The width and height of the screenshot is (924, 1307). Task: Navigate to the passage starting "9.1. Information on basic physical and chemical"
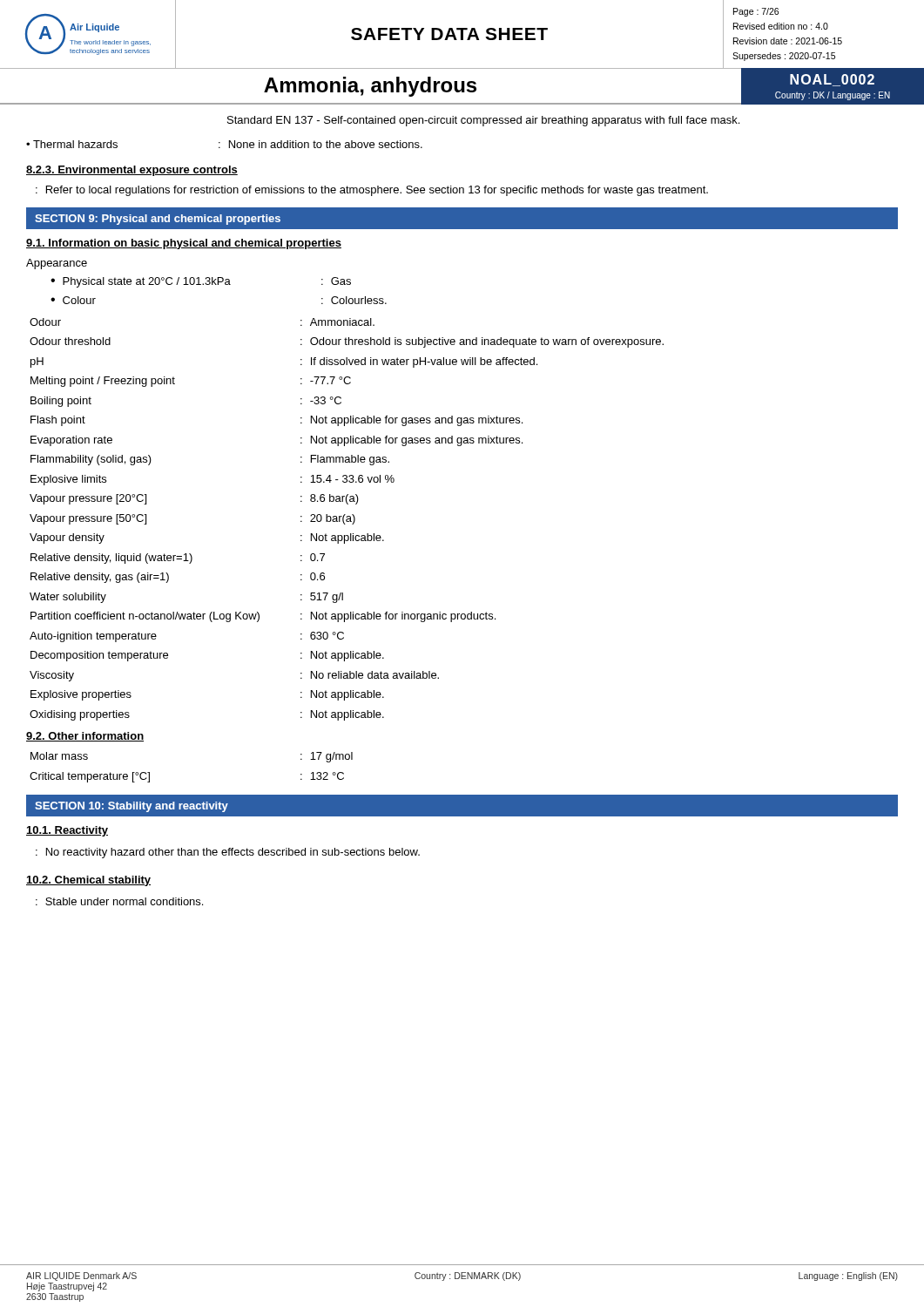point(184,242)
